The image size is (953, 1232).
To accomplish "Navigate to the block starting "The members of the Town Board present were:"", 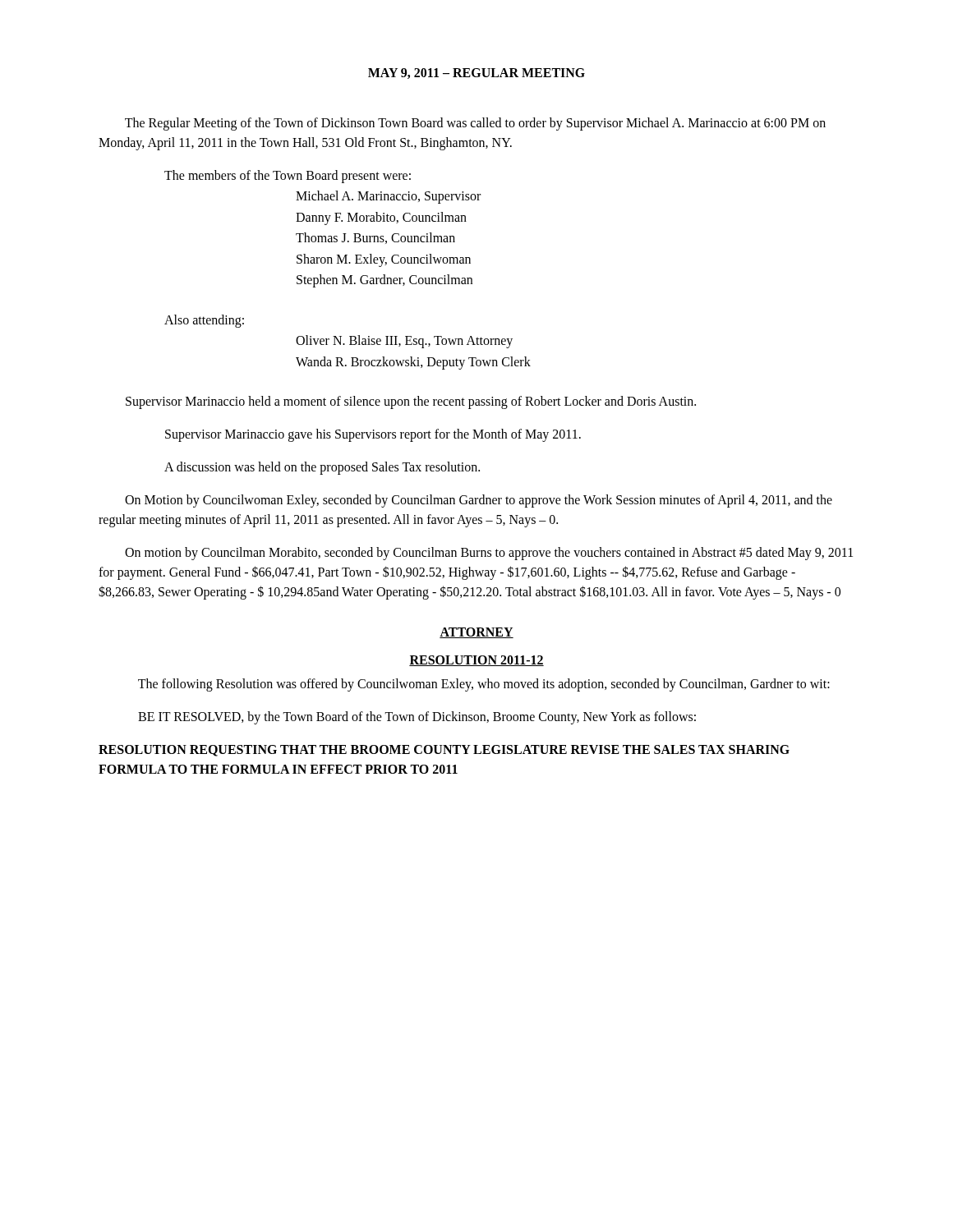I will point(288,177).
